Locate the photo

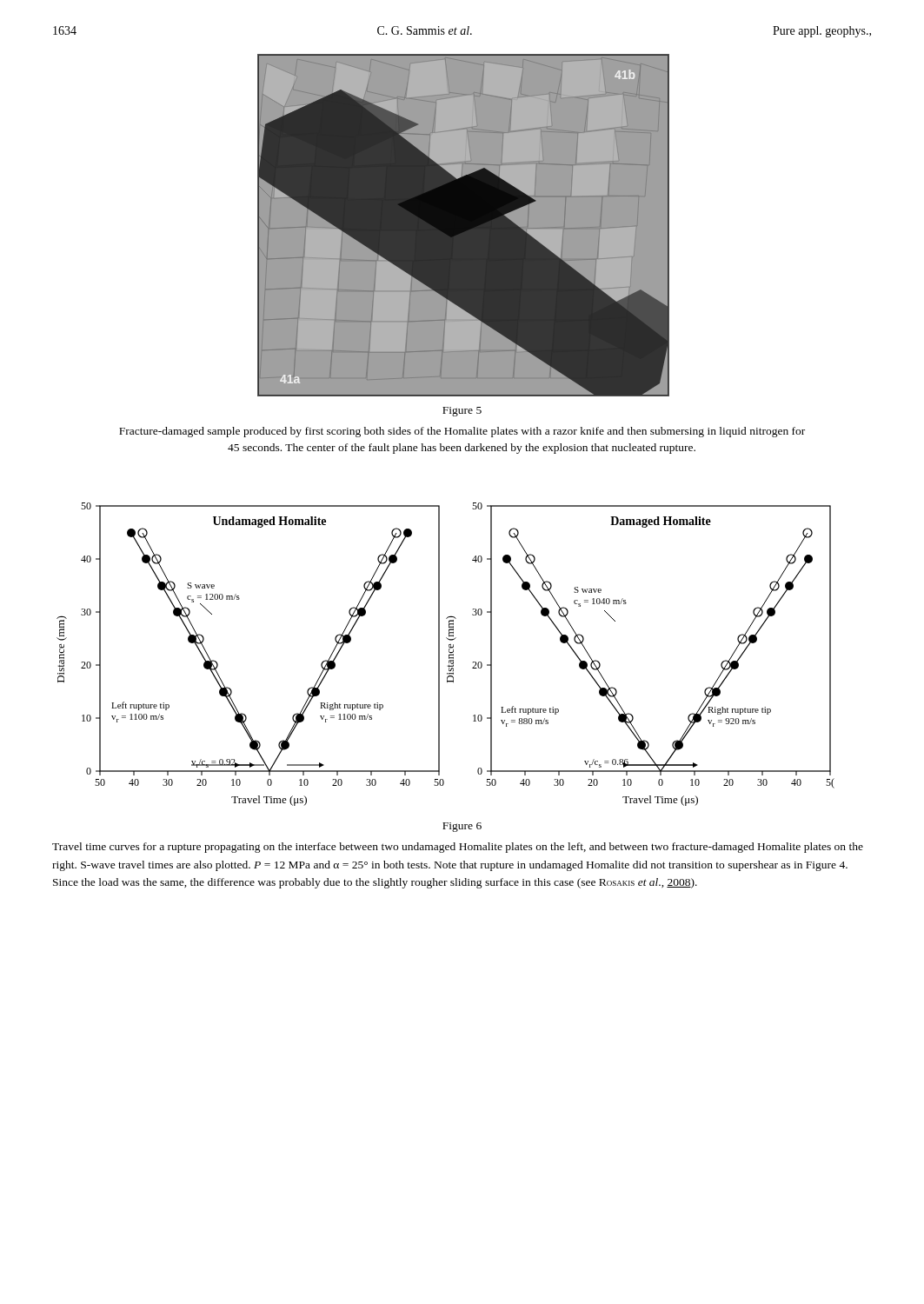click(462, 225)
